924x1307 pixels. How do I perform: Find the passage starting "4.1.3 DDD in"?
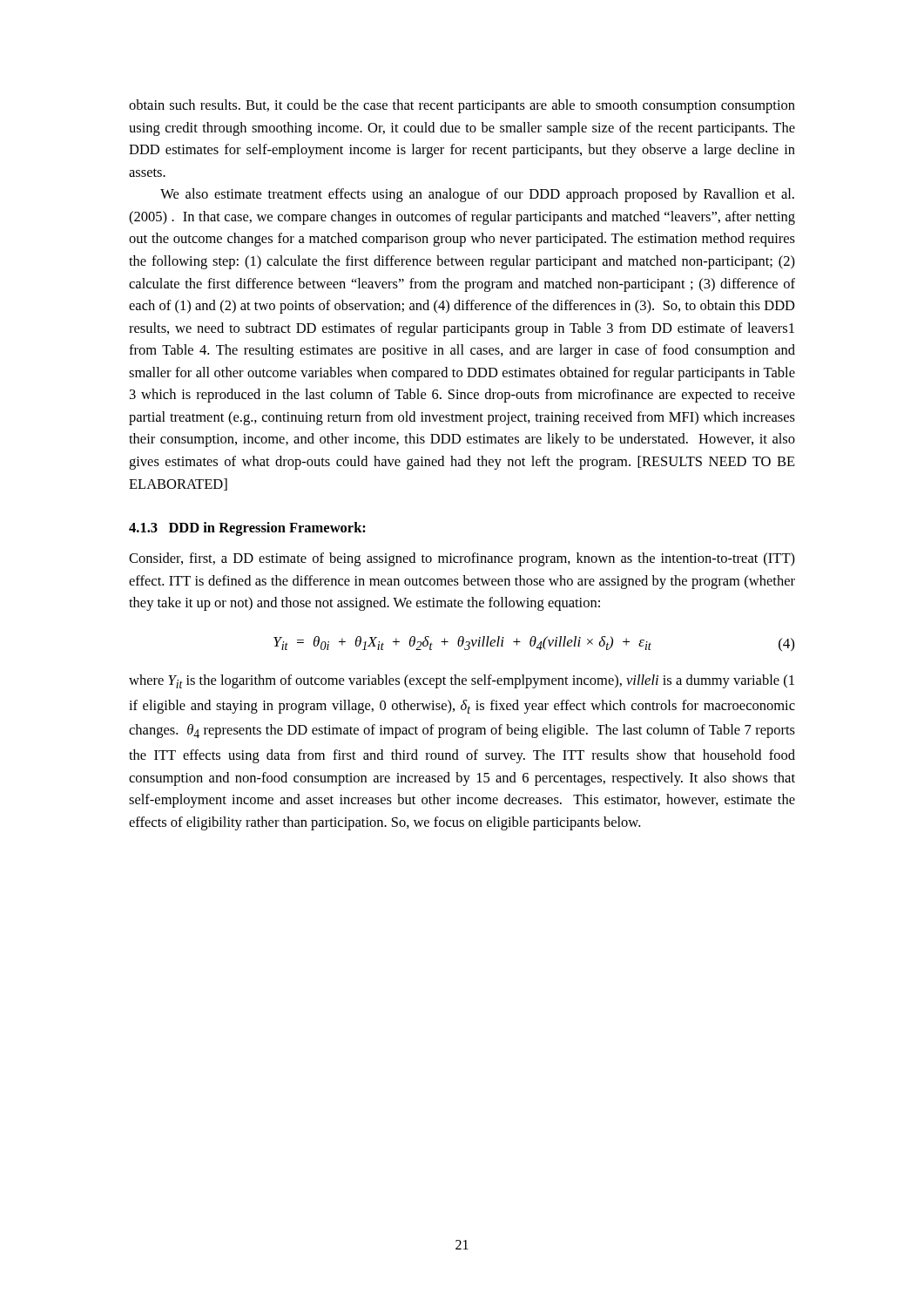tap(248, 528)
